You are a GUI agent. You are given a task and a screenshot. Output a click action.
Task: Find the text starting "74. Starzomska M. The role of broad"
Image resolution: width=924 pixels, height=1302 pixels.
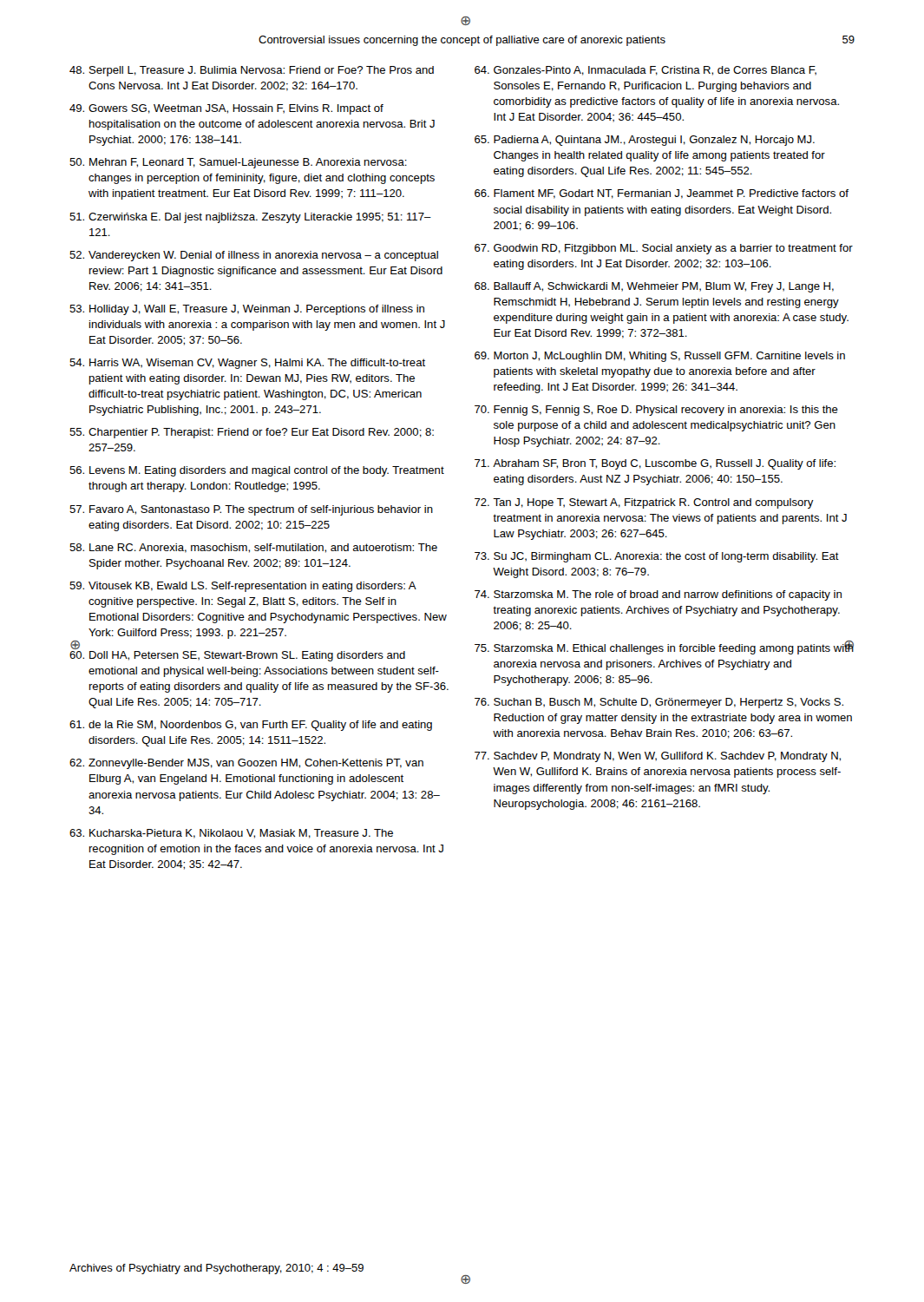point(664,610)
